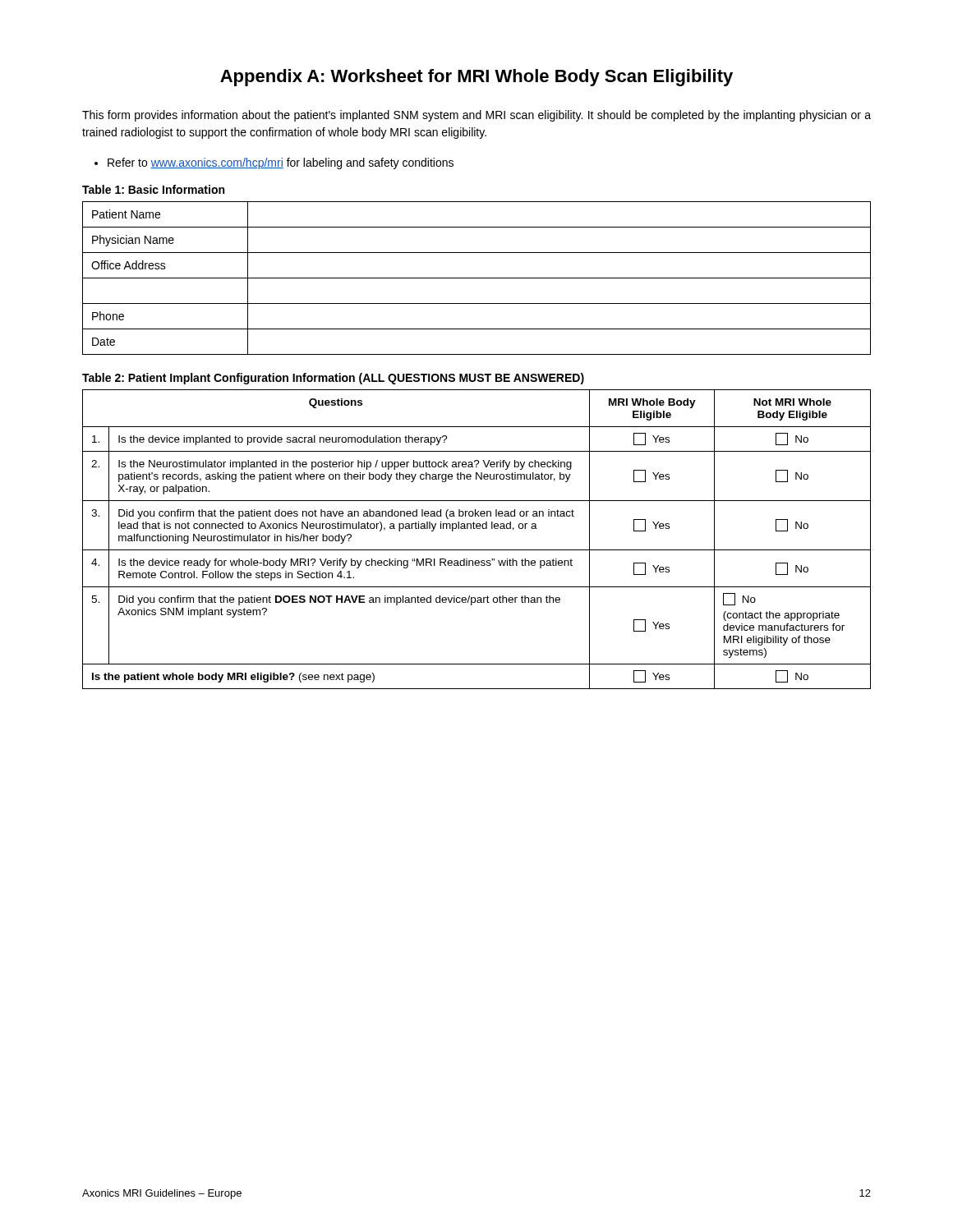Select the caption containing "Table 1: Basic Information"
The image size is (953, 1232).
click(154, 190)
